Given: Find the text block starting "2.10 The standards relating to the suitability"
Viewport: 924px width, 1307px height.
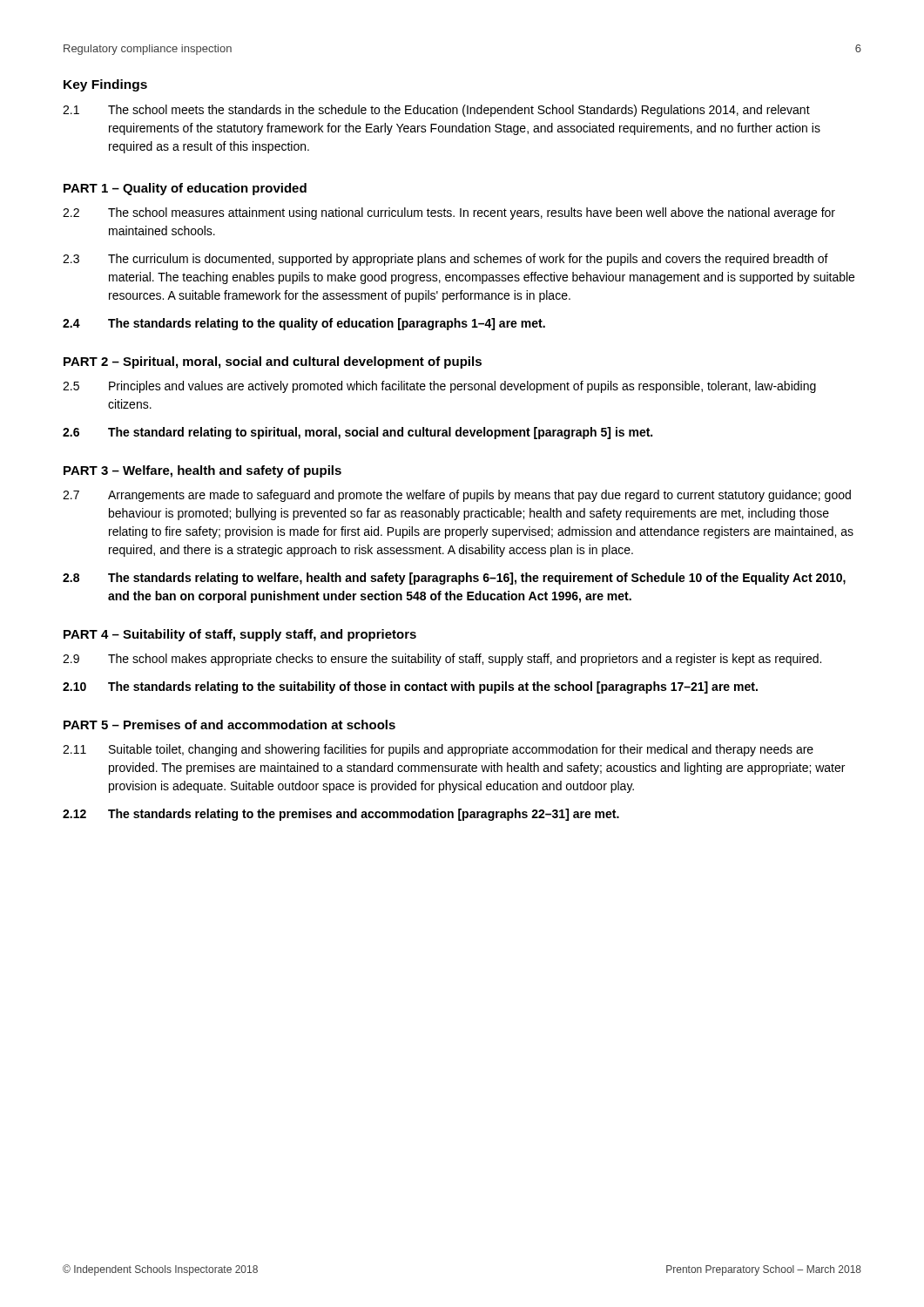Looking at the screenshot, I should 462,687.
